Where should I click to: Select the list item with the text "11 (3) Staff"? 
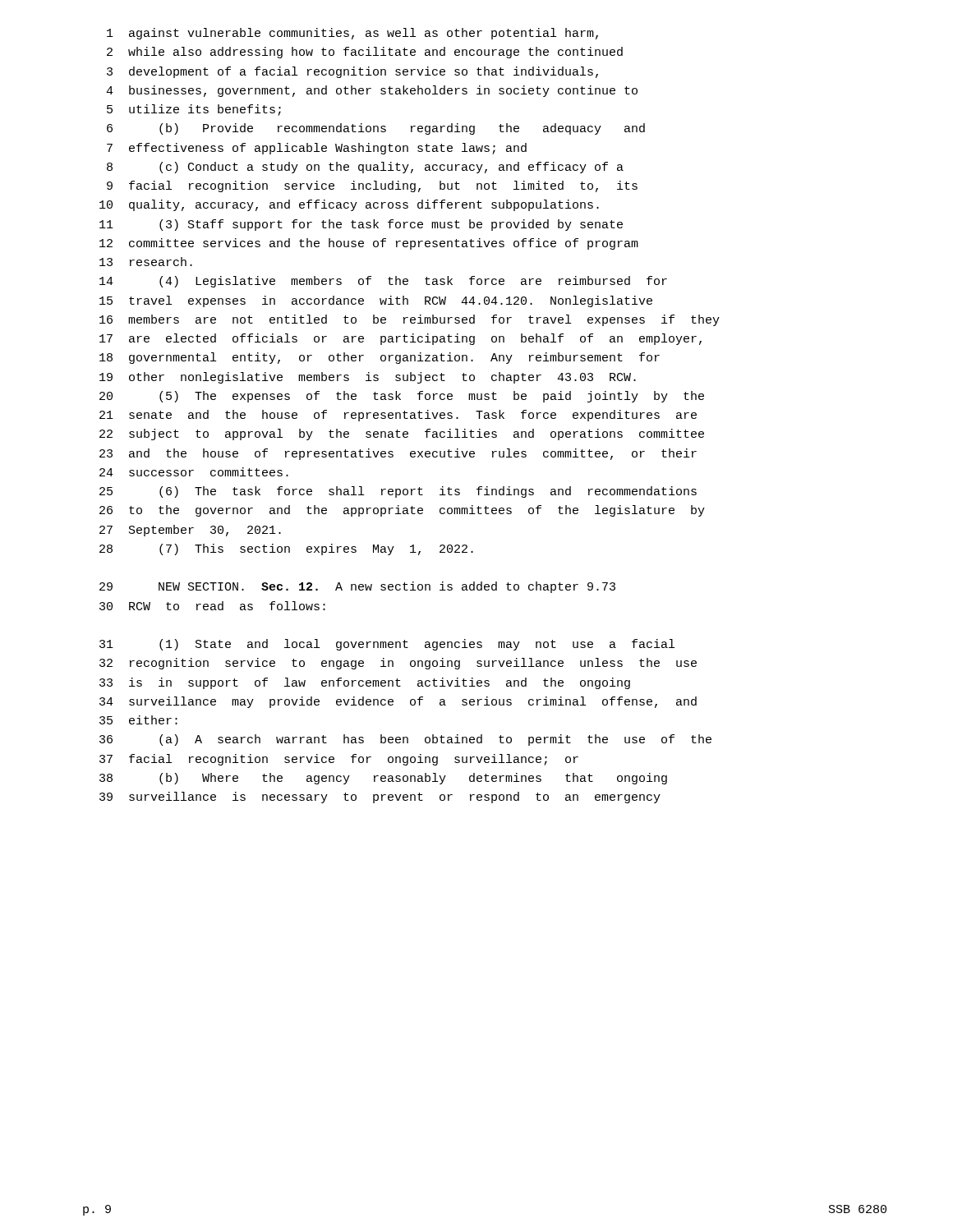485,225
